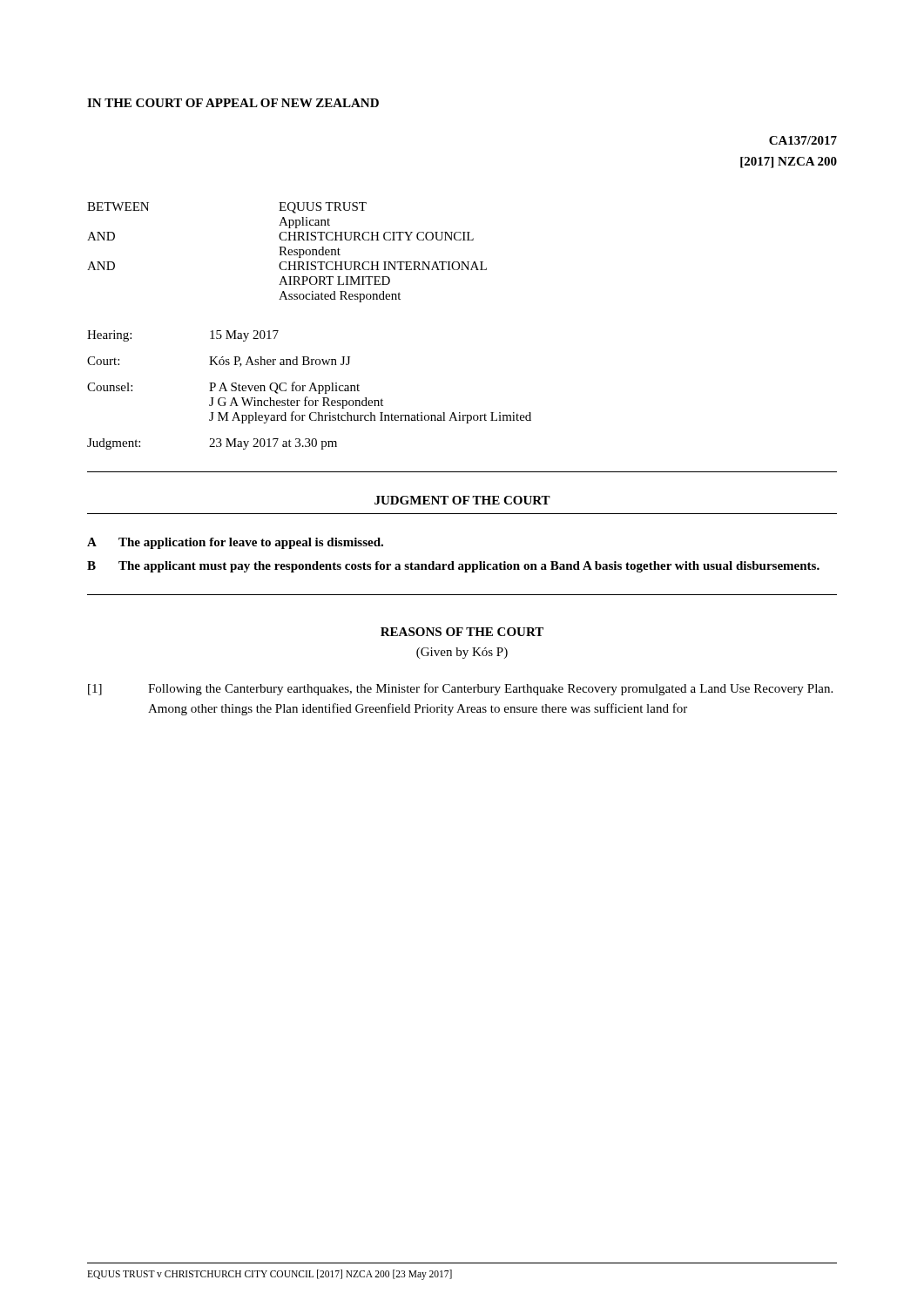Select the text starting "Hearing: 15 May"
Viewport: 924px width, 1307px height.
110,336
